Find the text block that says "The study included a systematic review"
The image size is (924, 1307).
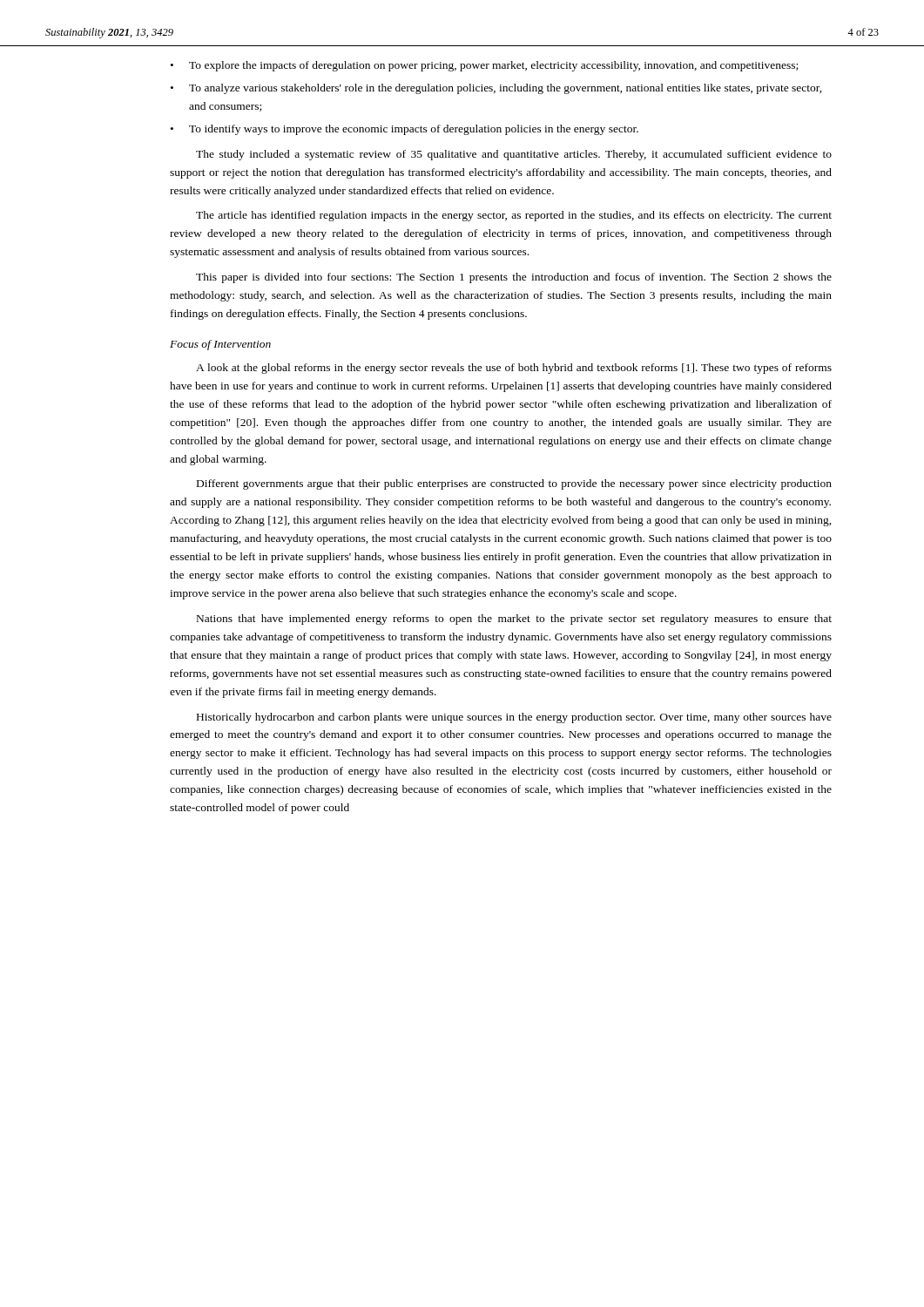tap(501, 172)
